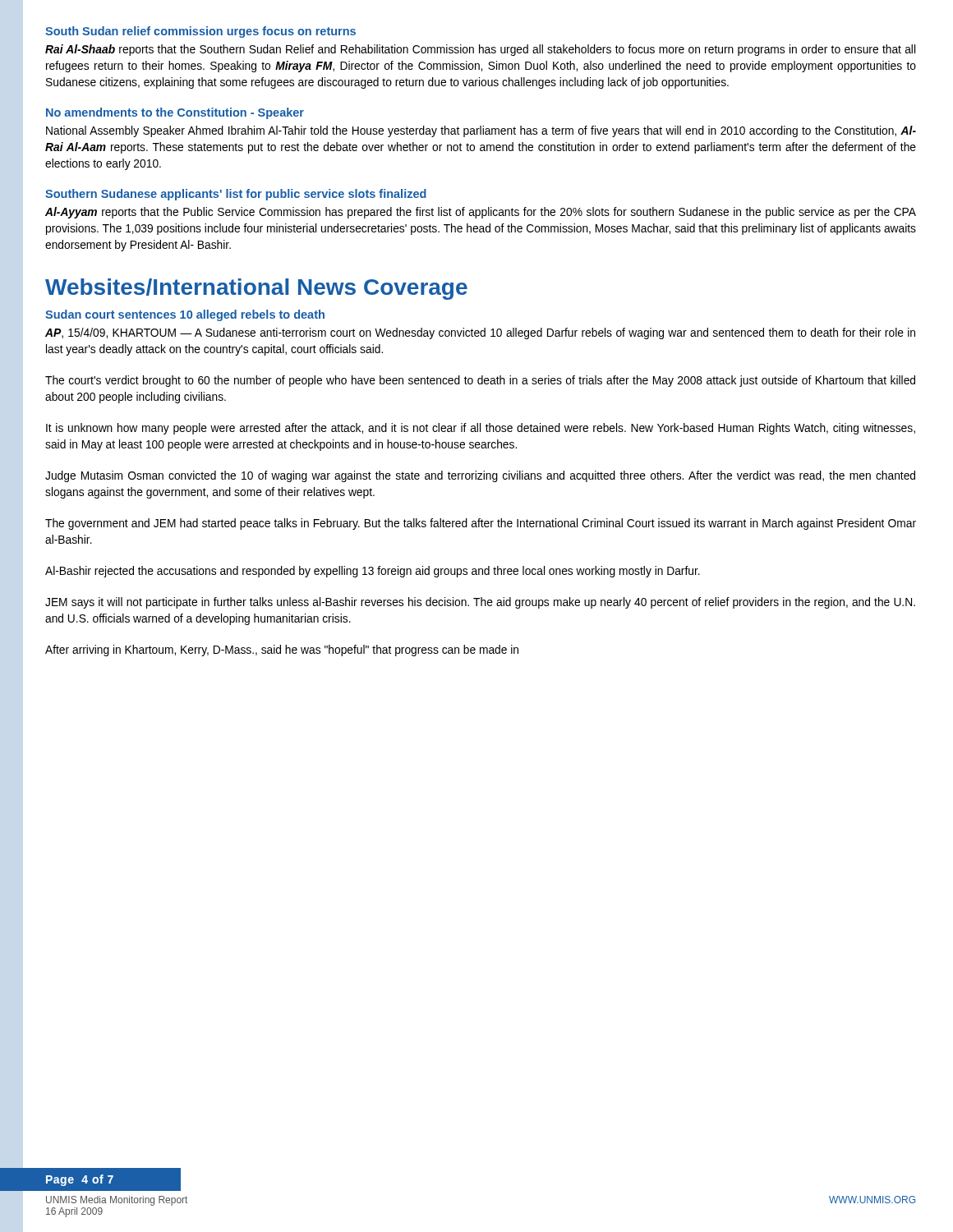The width and height of the screenshot is (953, 1232).
Task: Click on the text block starting "Sudan court sentences 10 alleged"
Action: [185, 314]
